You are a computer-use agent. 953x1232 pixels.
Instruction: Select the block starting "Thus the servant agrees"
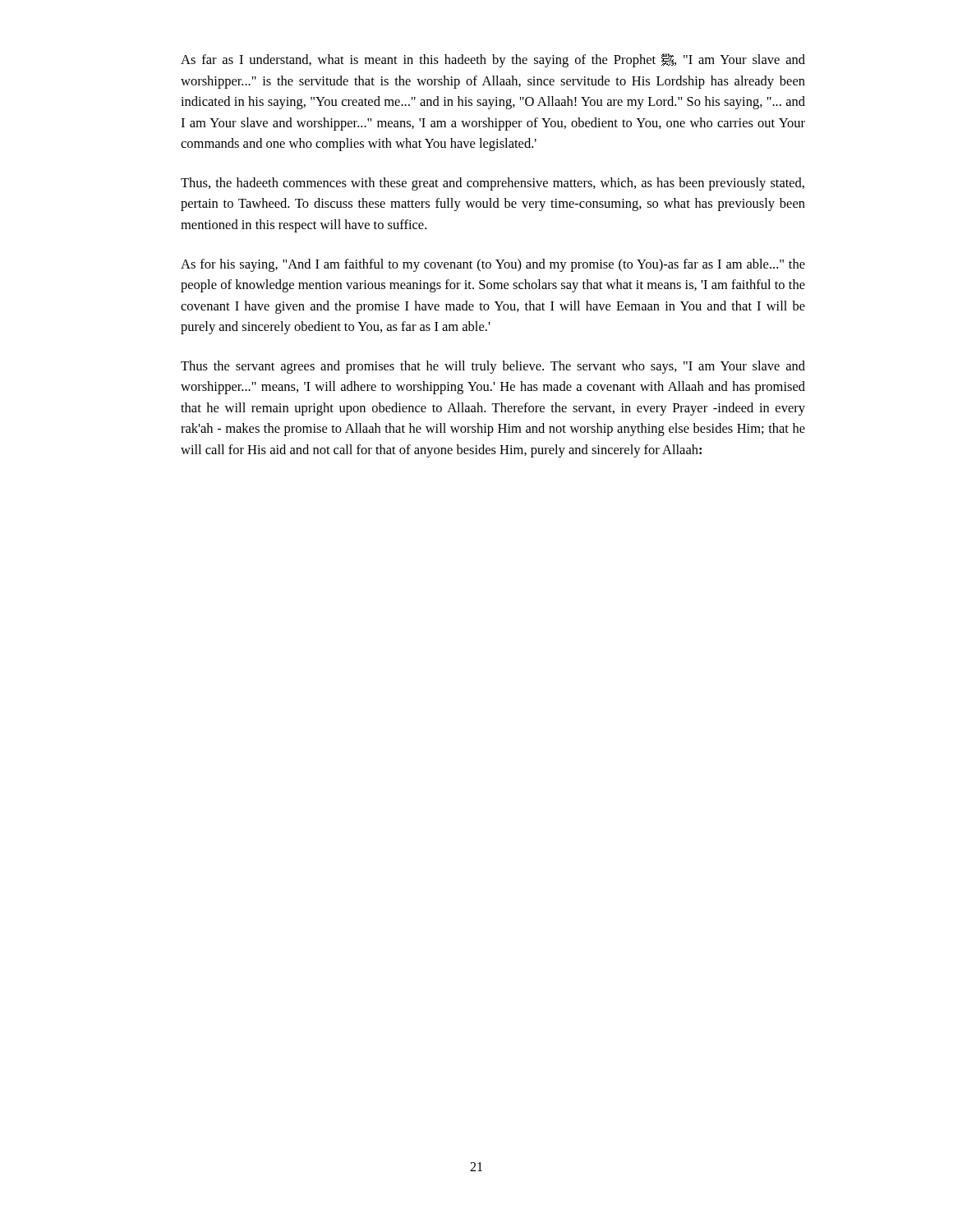pyautogui.click(x=493, y=408)
